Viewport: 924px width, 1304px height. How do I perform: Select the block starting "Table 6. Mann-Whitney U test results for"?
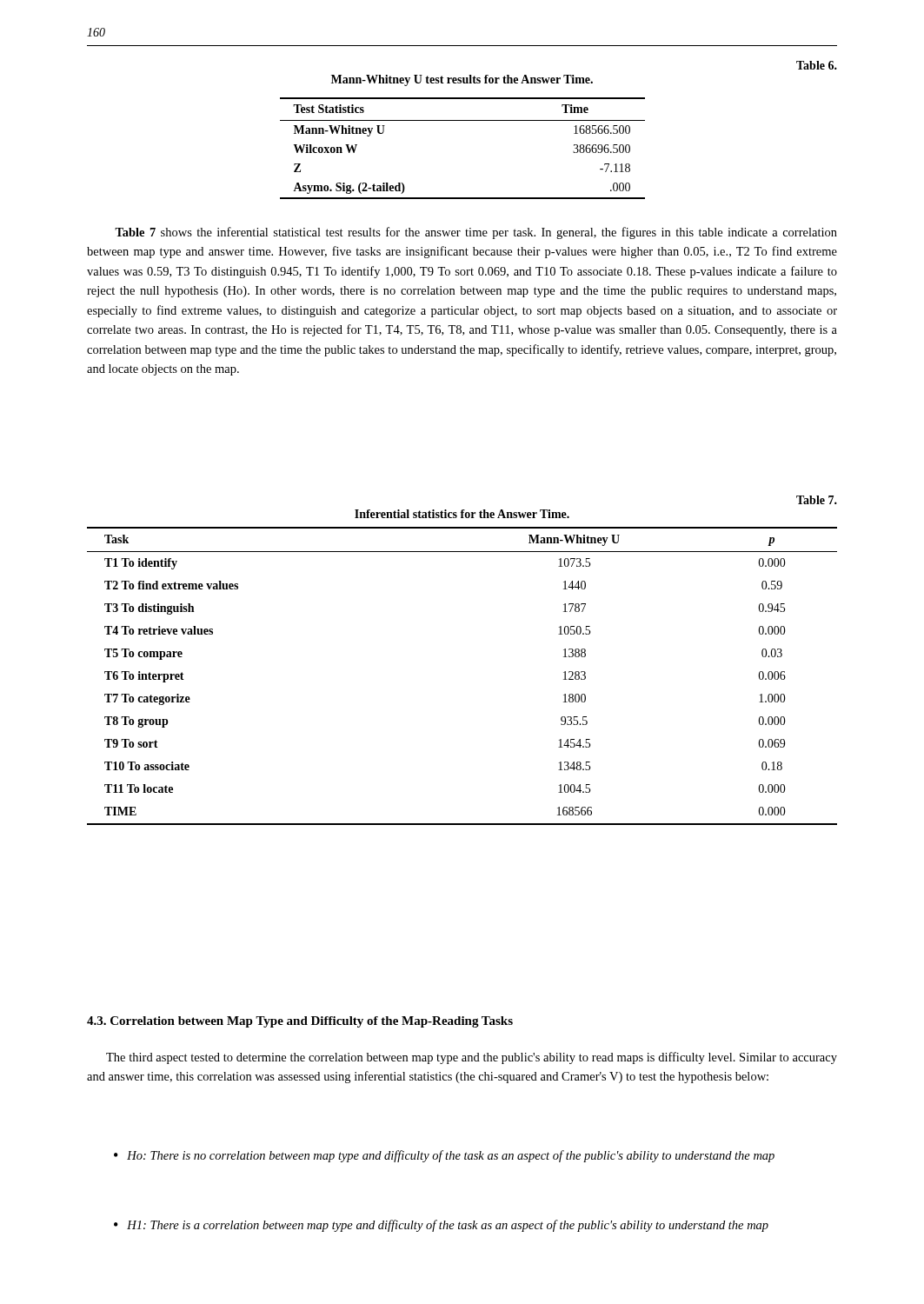[x=462, y=73]
